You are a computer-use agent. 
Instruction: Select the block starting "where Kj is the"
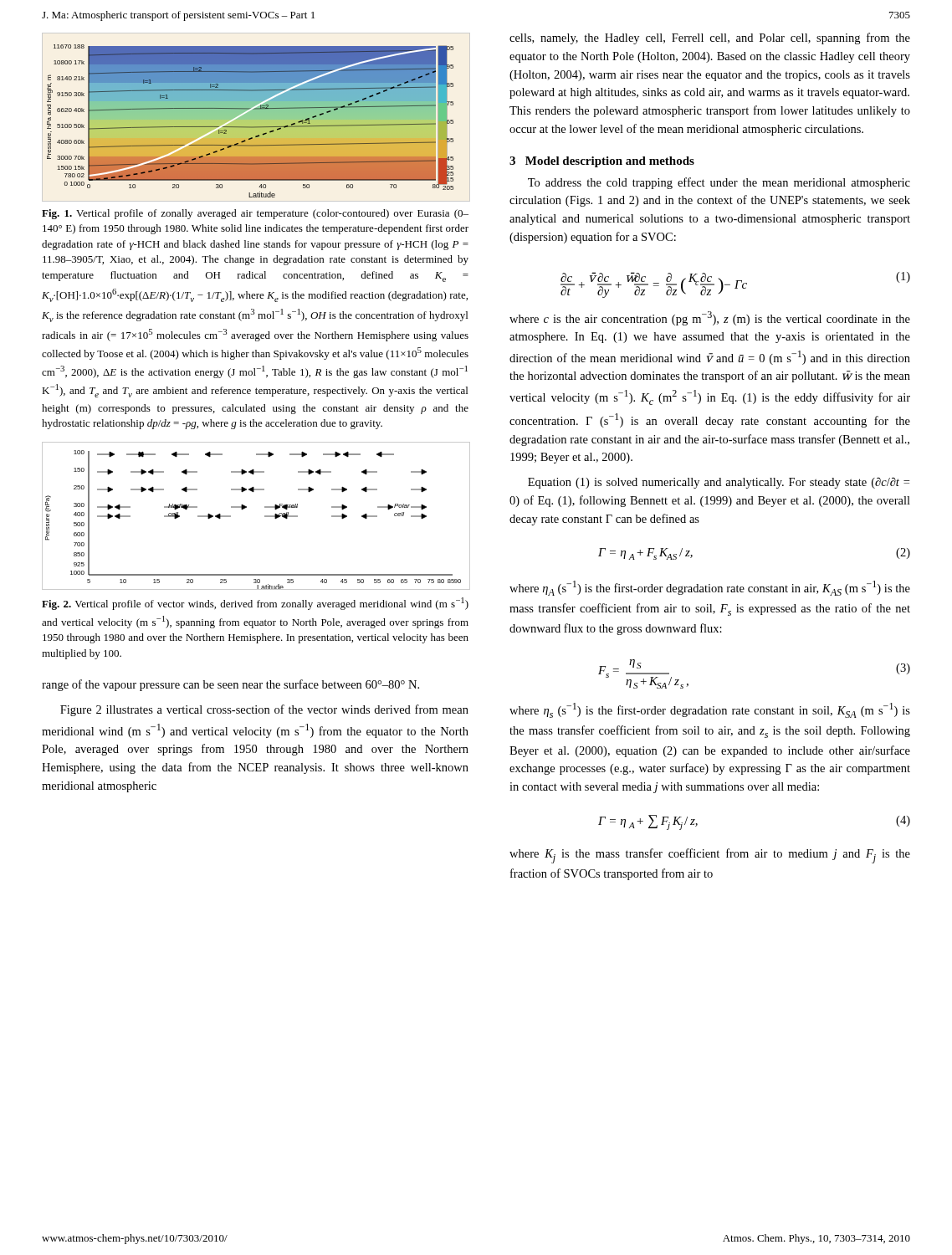coord(710,863)
